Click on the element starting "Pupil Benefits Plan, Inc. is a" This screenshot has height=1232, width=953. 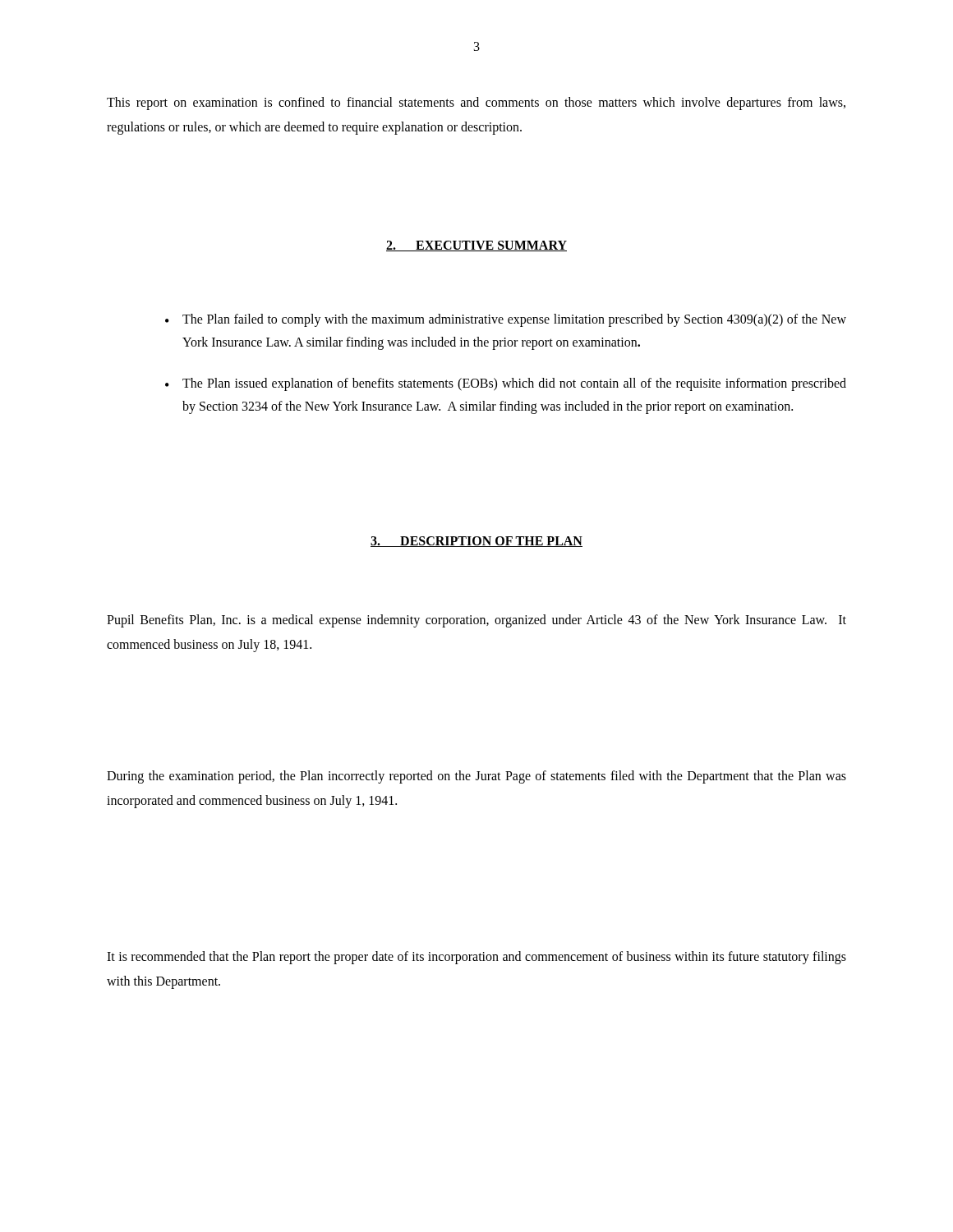tap(476, 632)
